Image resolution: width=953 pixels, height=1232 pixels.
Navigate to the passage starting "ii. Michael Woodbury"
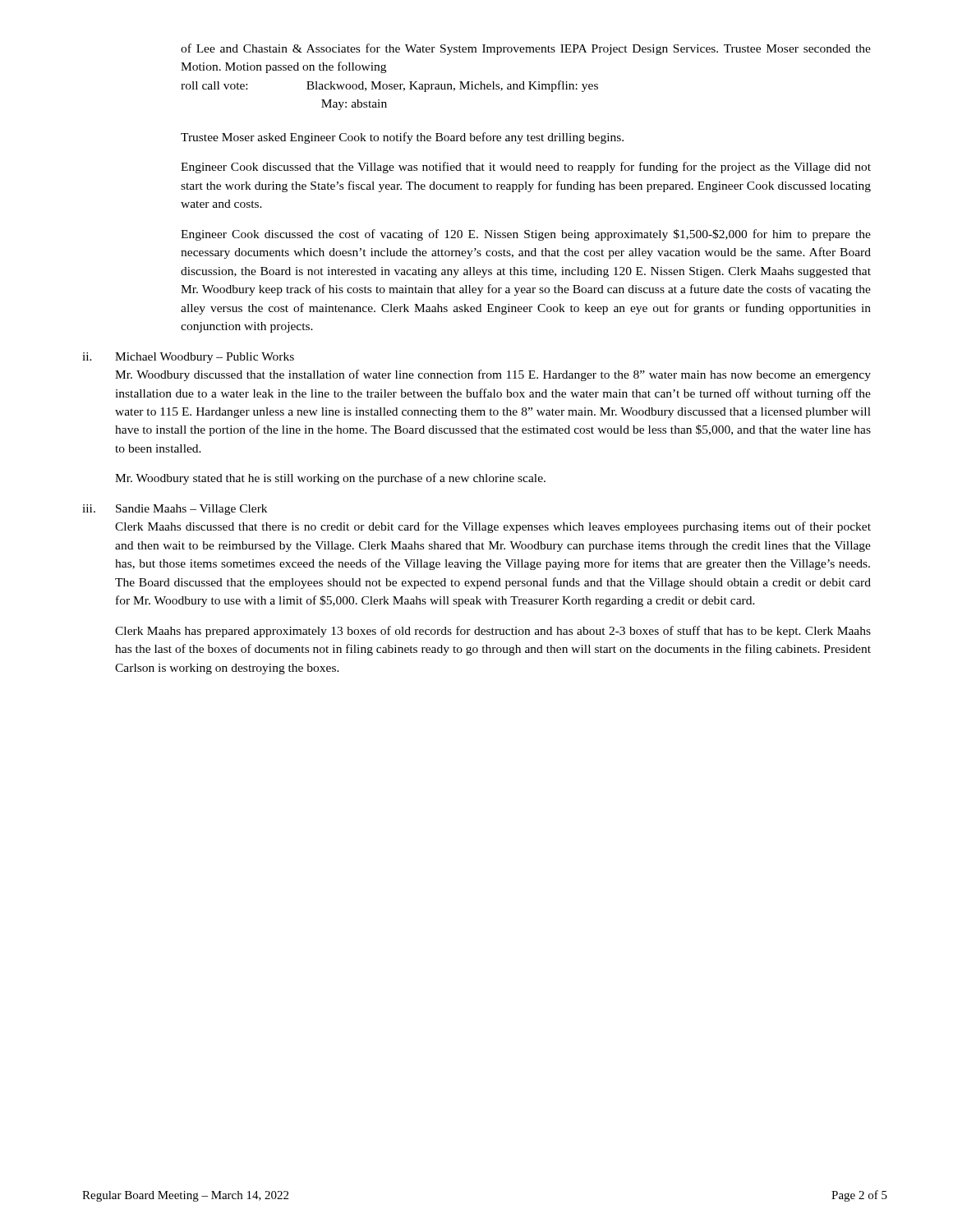tap(476, 417)
